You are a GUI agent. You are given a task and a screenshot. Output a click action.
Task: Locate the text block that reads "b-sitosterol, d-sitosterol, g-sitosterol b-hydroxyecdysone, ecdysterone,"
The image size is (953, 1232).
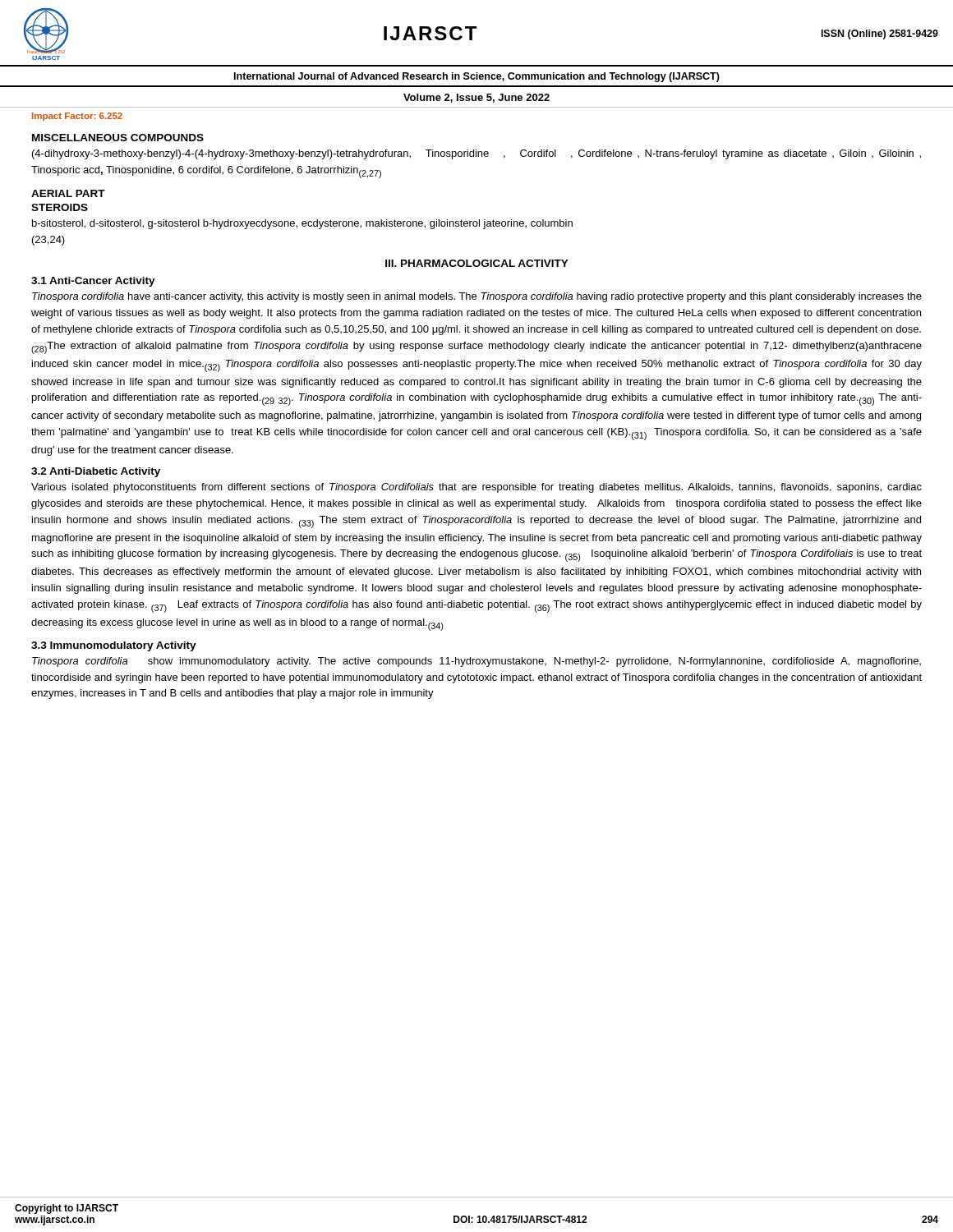302,231
